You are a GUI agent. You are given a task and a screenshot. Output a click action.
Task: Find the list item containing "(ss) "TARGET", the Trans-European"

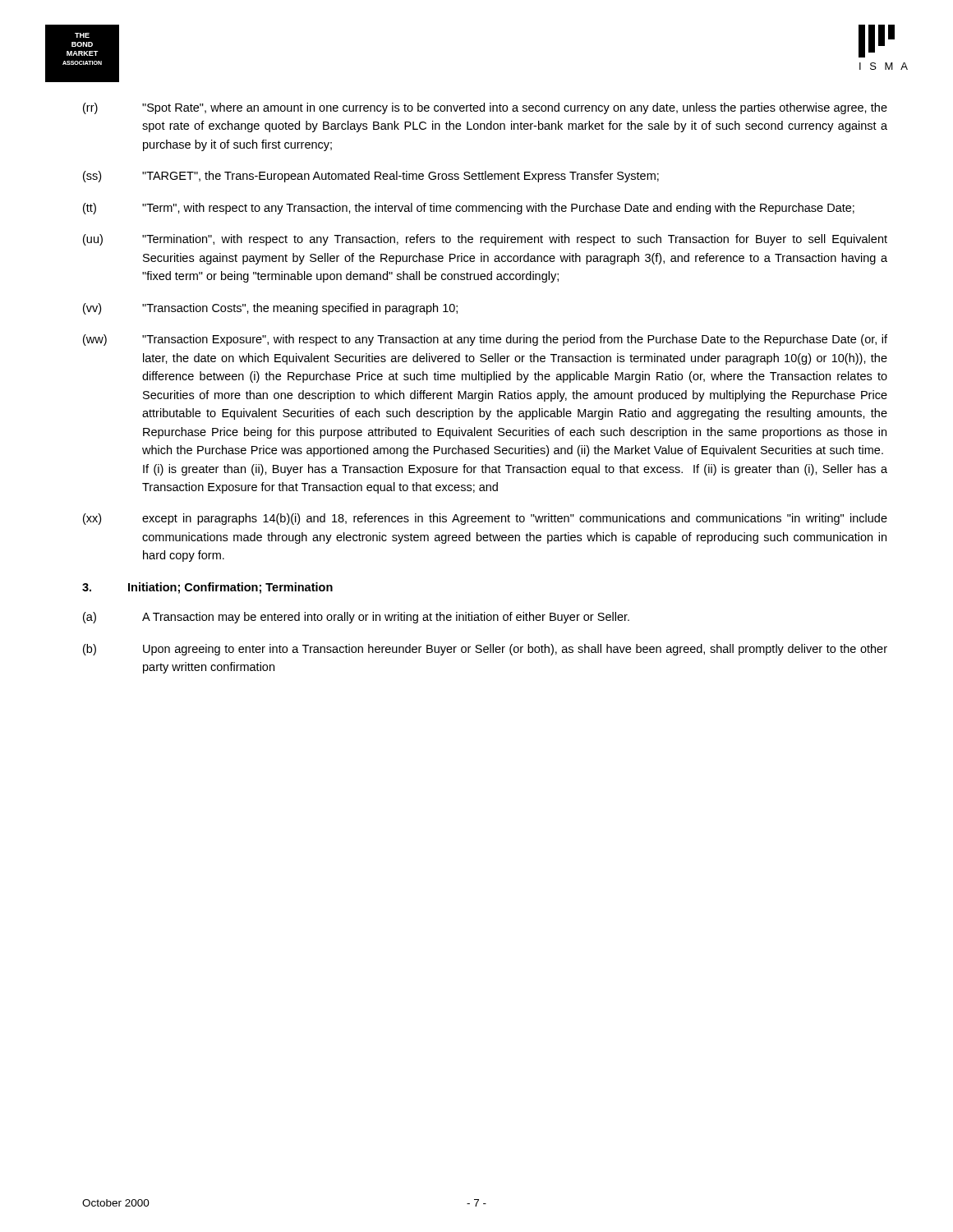tap(485, 176)
